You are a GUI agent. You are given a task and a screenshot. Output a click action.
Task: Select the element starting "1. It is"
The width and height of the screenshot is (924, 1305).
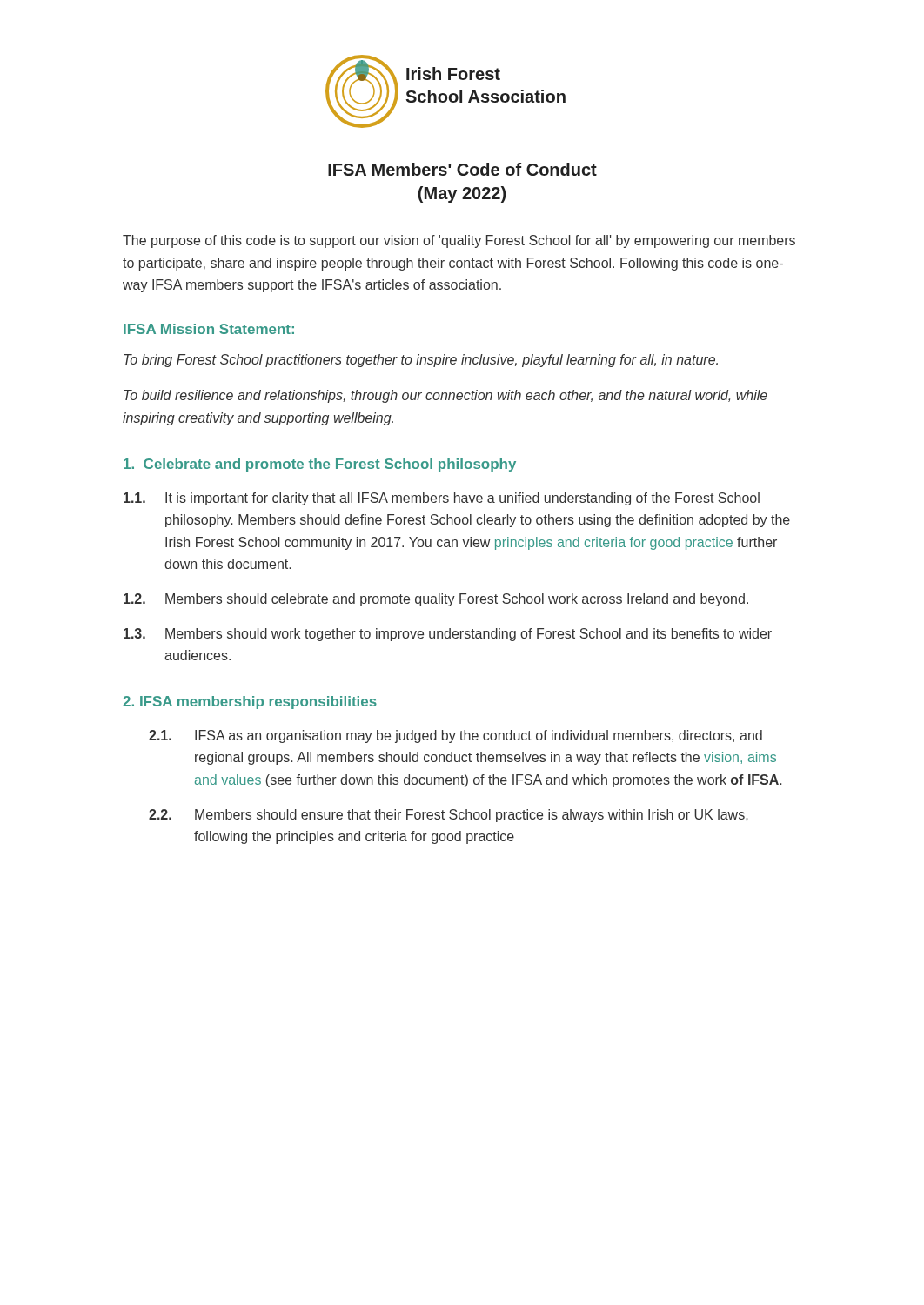click(462, 531)
